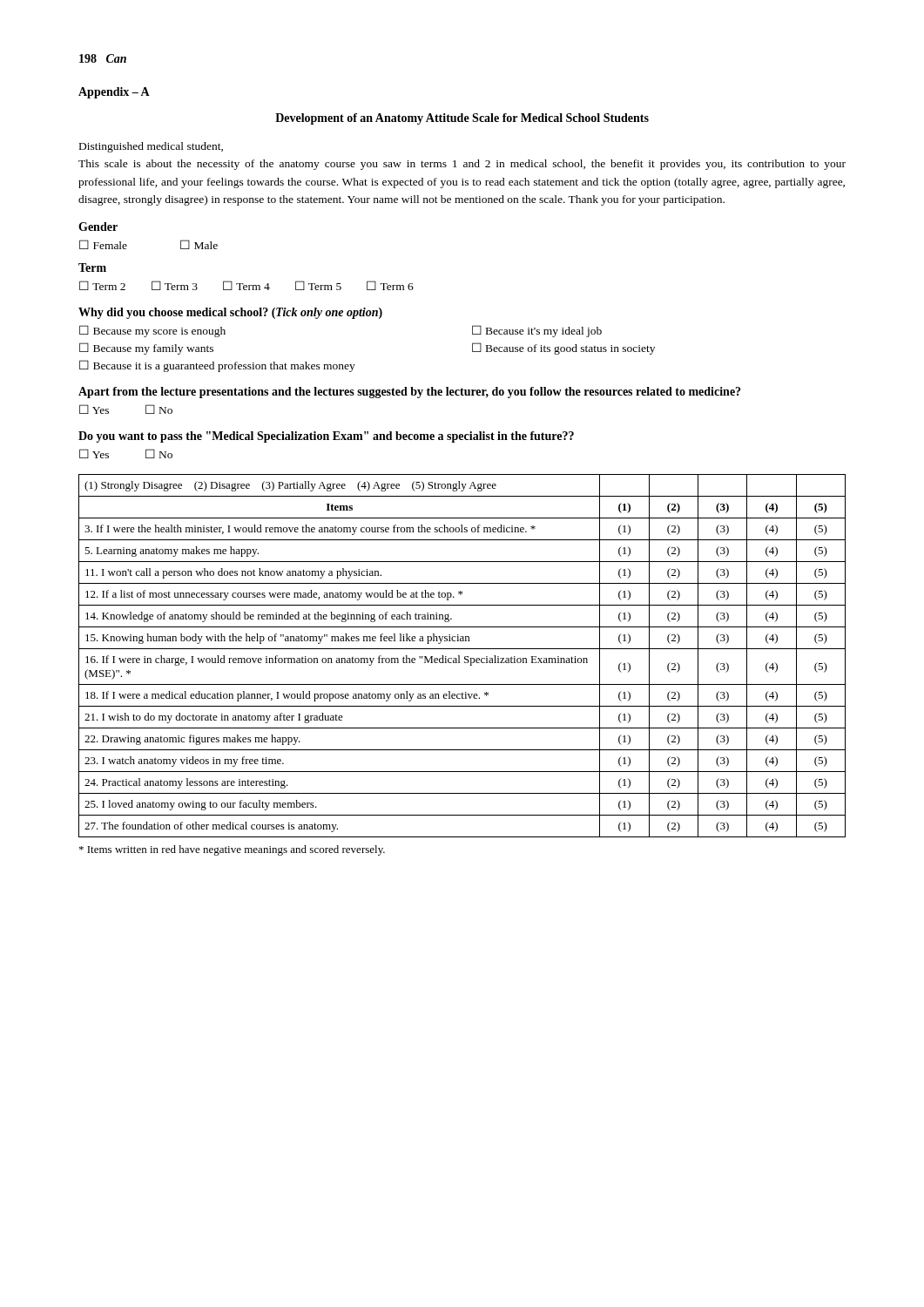
Task: Find the block on this page that starts "Items written in red have negative meanings and"
Action: pyautogui.click(x=232, y=849)
